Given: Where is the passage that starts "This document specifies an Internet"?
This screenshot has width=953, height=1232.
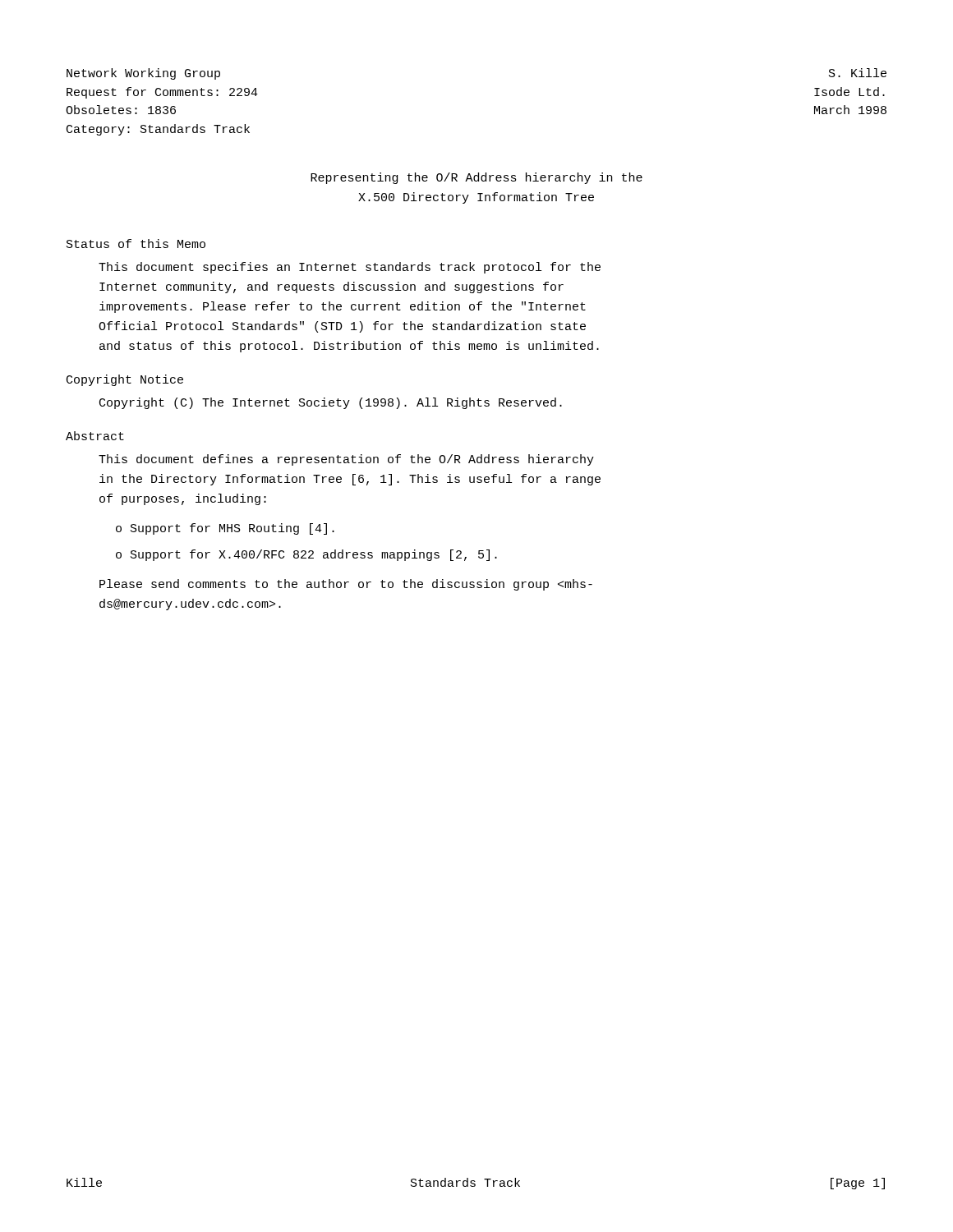Looking at the screenshot, I should (x=350, y=308).
